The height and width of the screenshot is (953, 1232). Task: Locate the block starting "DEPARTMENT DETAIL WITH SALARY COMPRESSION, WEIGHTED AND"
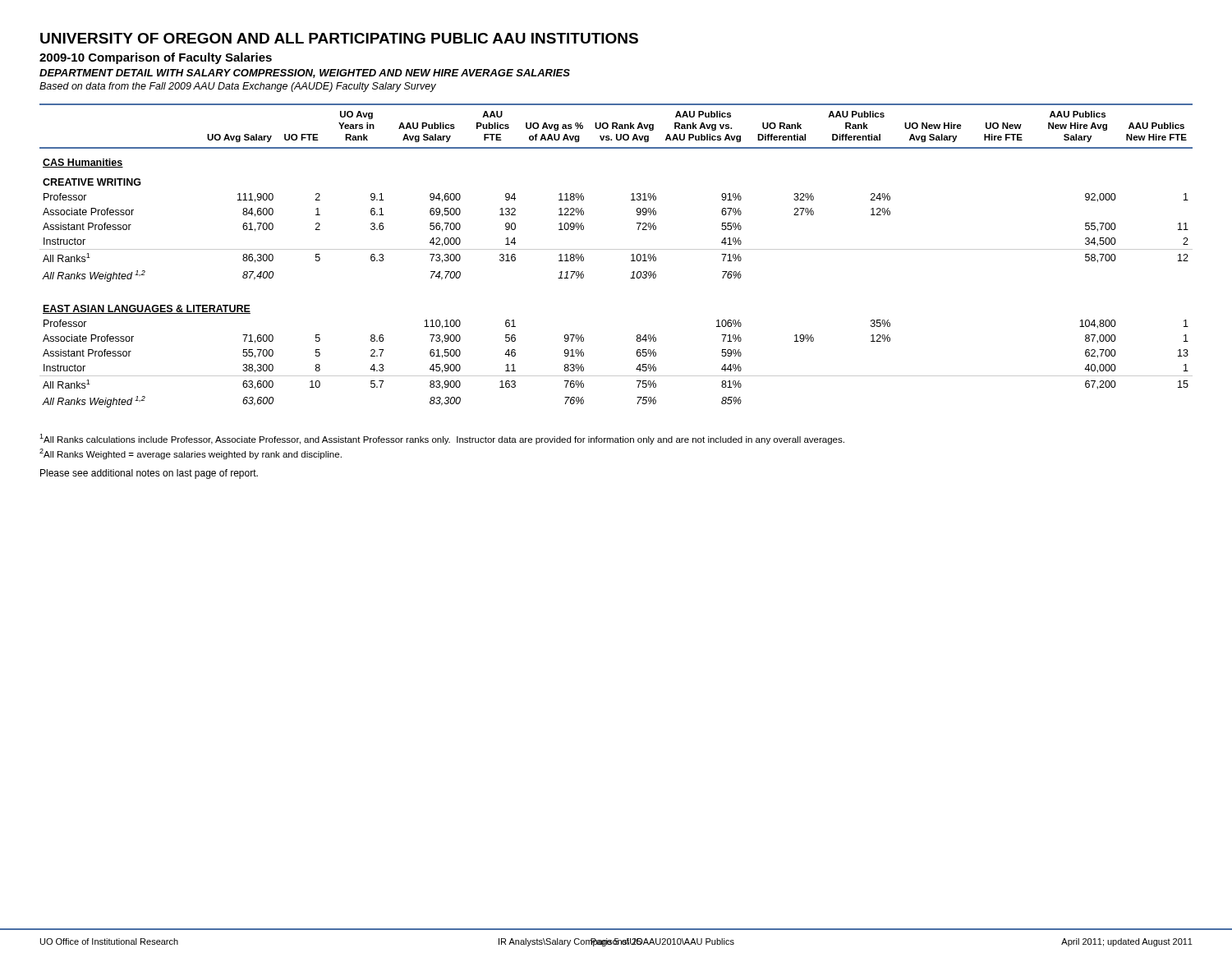point(305,73)
